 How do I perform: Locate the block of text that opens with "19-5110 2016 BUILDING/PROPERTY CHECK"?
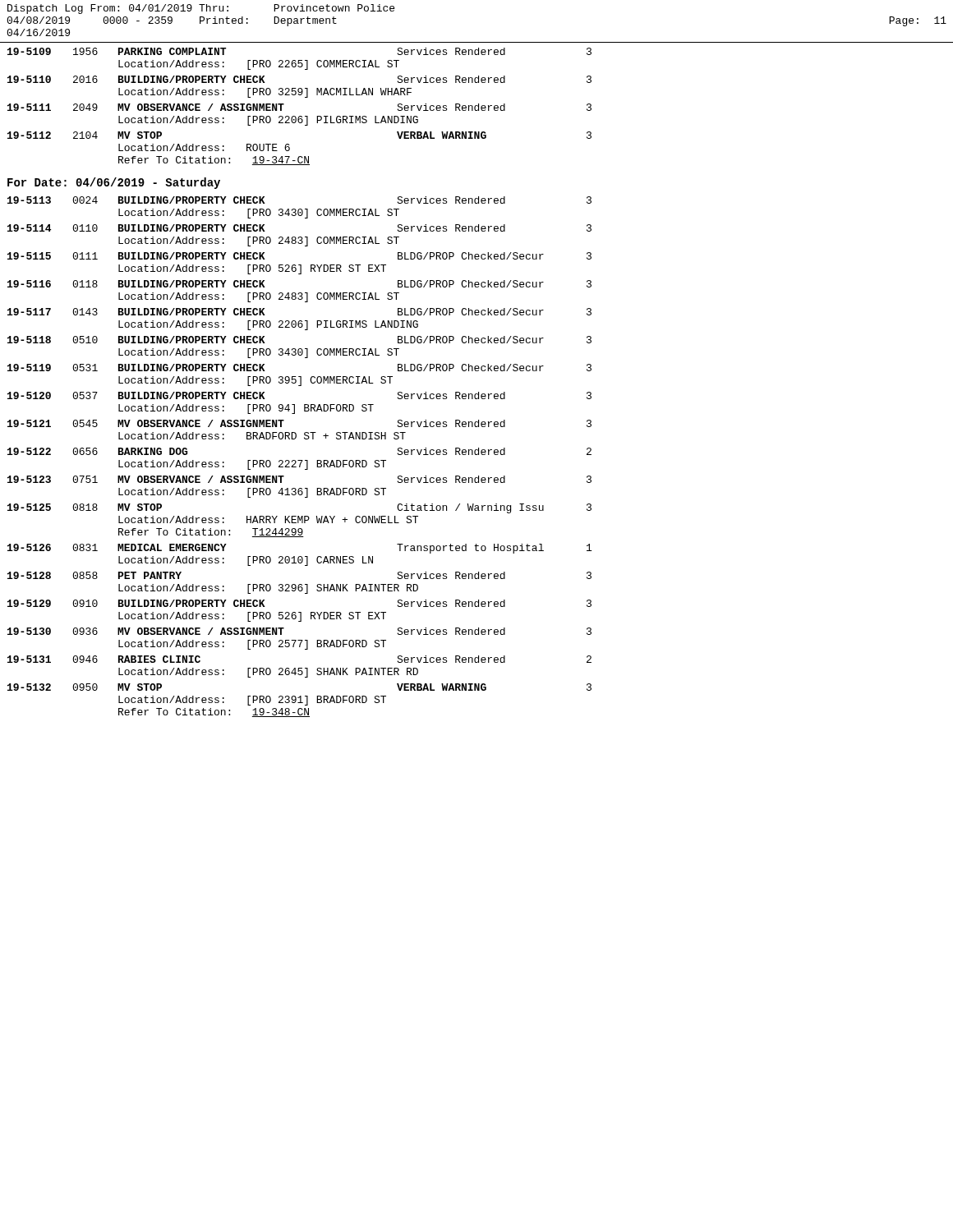click(476, 86)
